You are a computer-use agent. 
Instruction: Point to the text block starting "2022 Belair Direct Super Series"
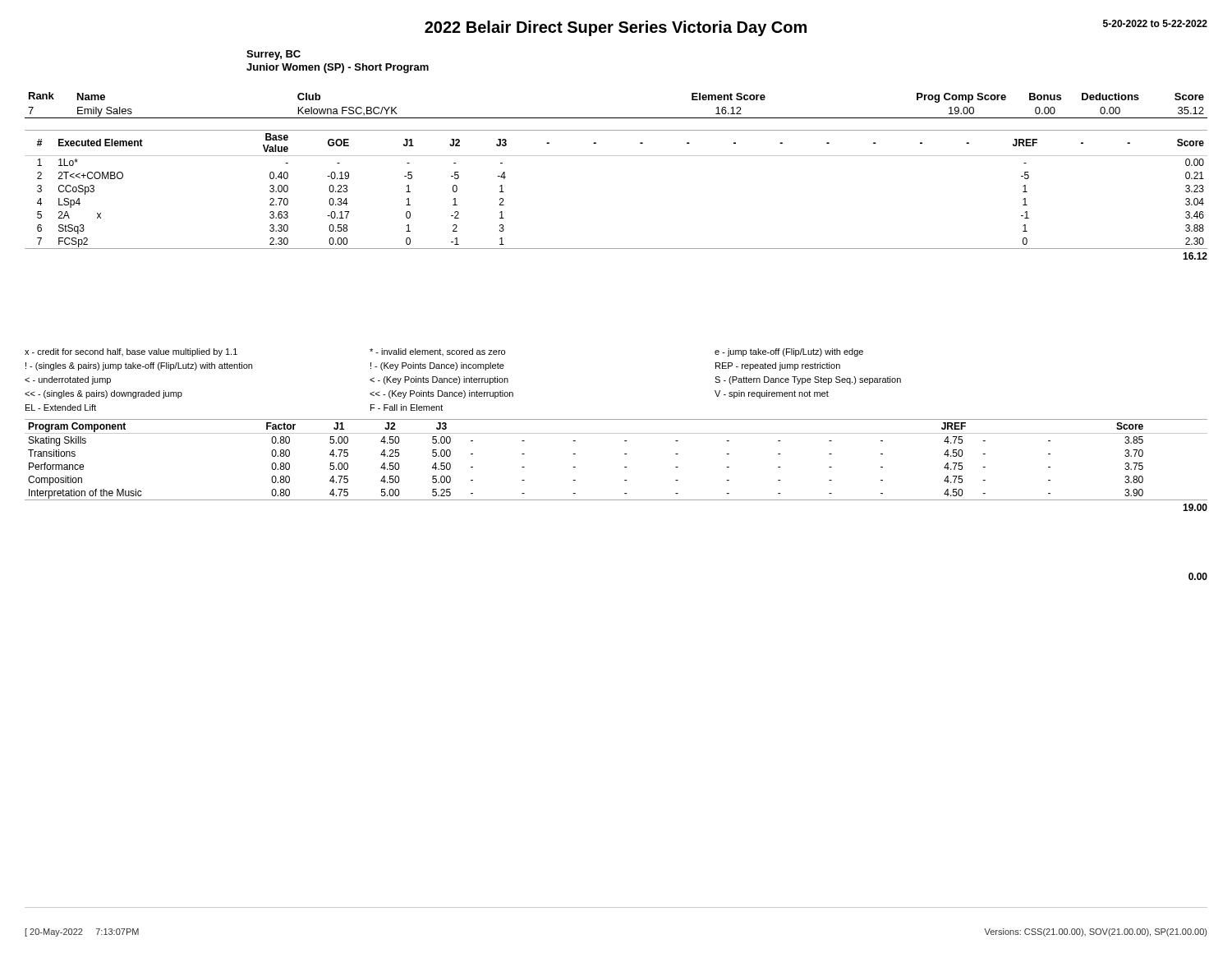(616, 27)
